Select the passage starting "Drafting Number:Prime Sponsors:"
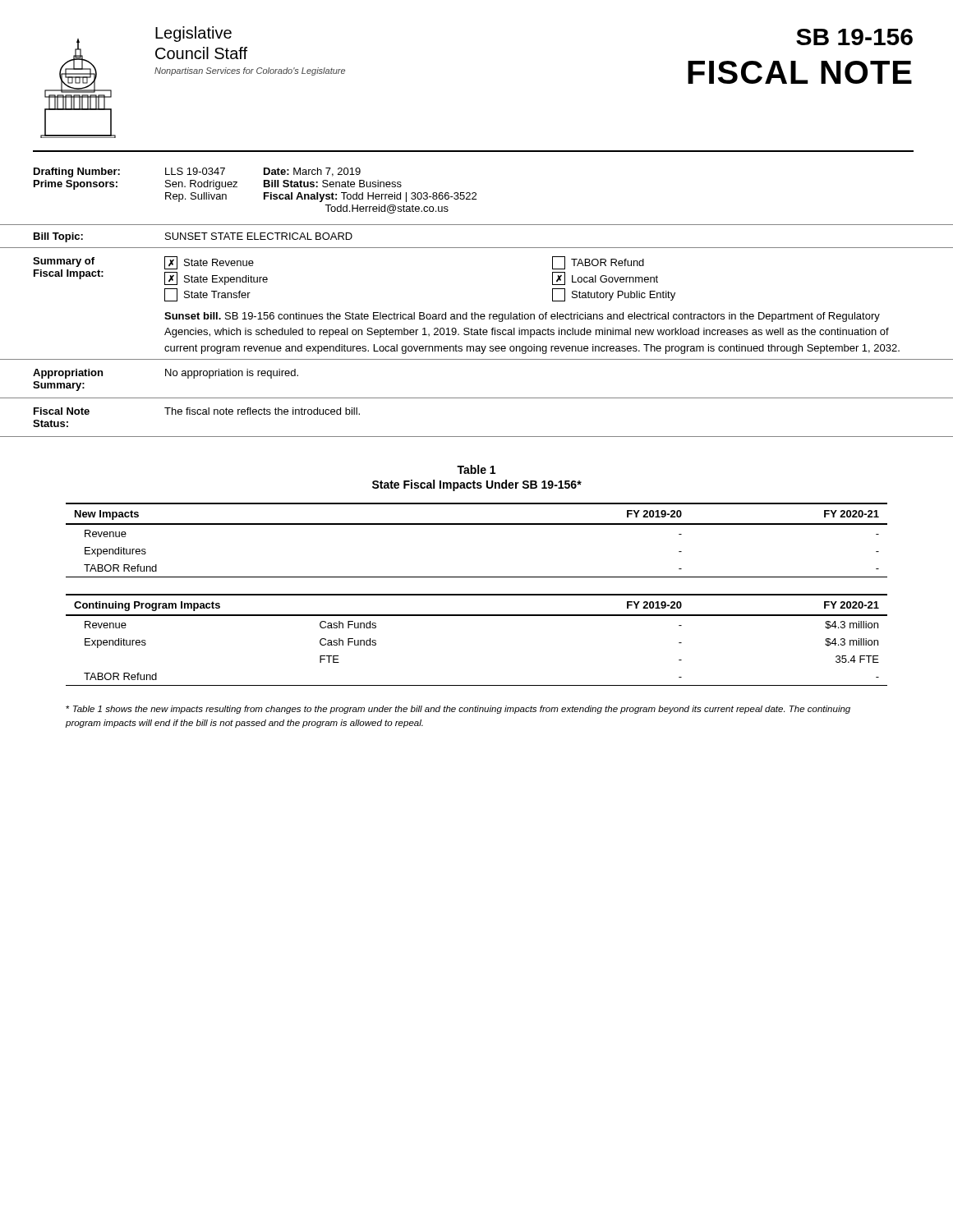Viewport: 953px width, 1232px height. 77,177
